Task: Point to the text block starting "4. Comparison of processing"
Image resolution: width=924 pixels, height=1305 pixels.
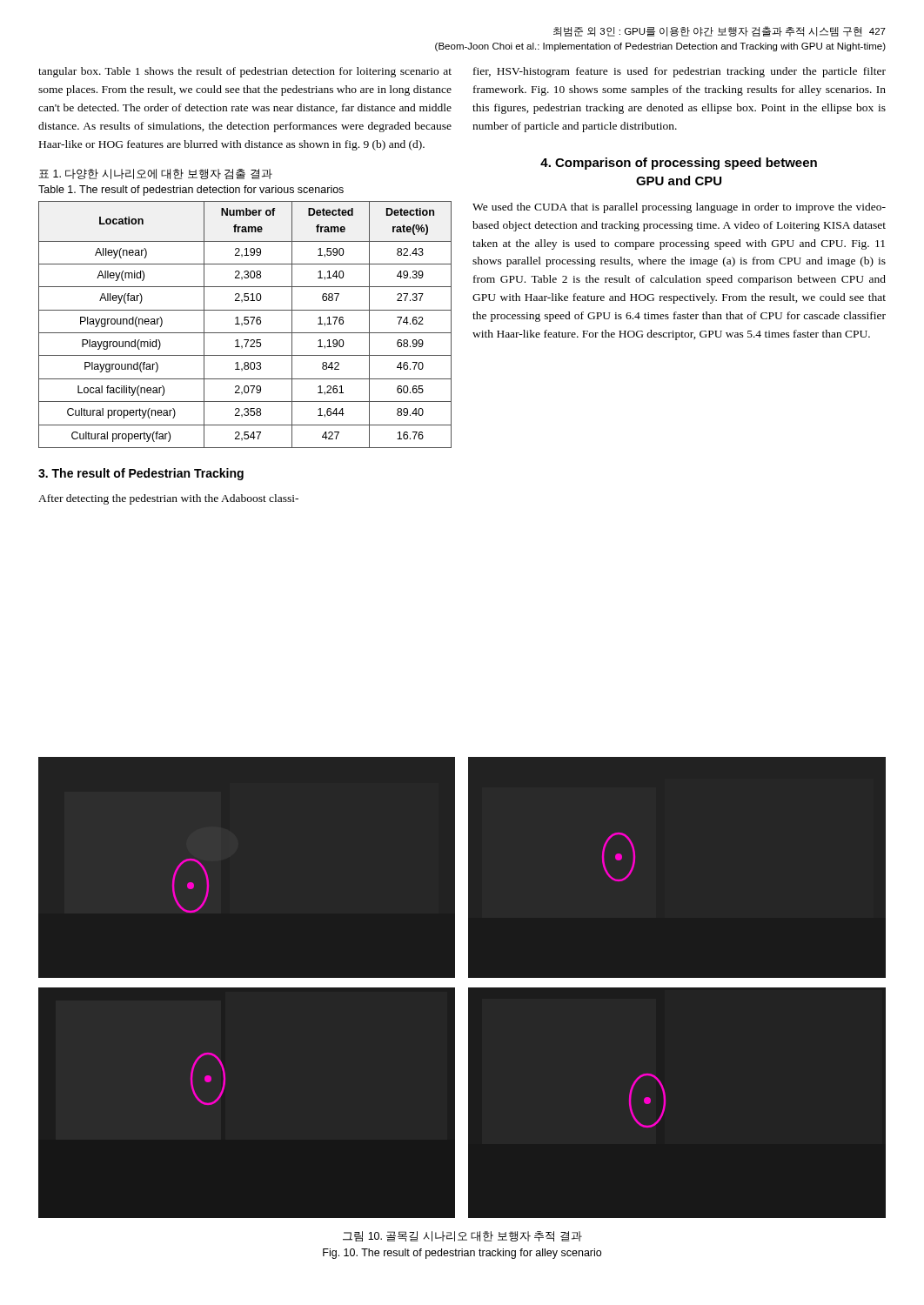Action: coord(679,171)
